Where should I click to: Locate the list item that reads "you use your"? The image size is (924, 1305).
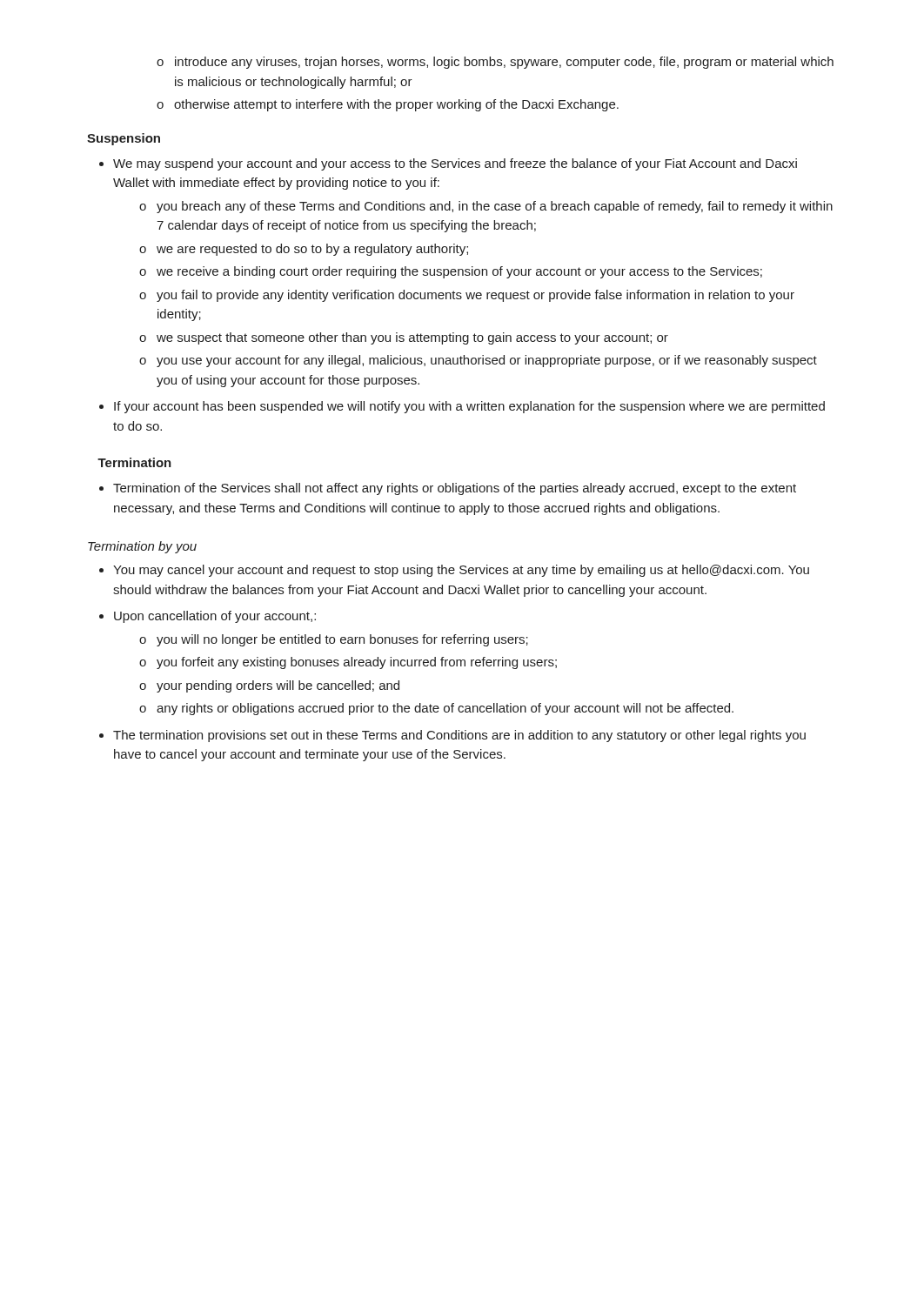(487, 370)
